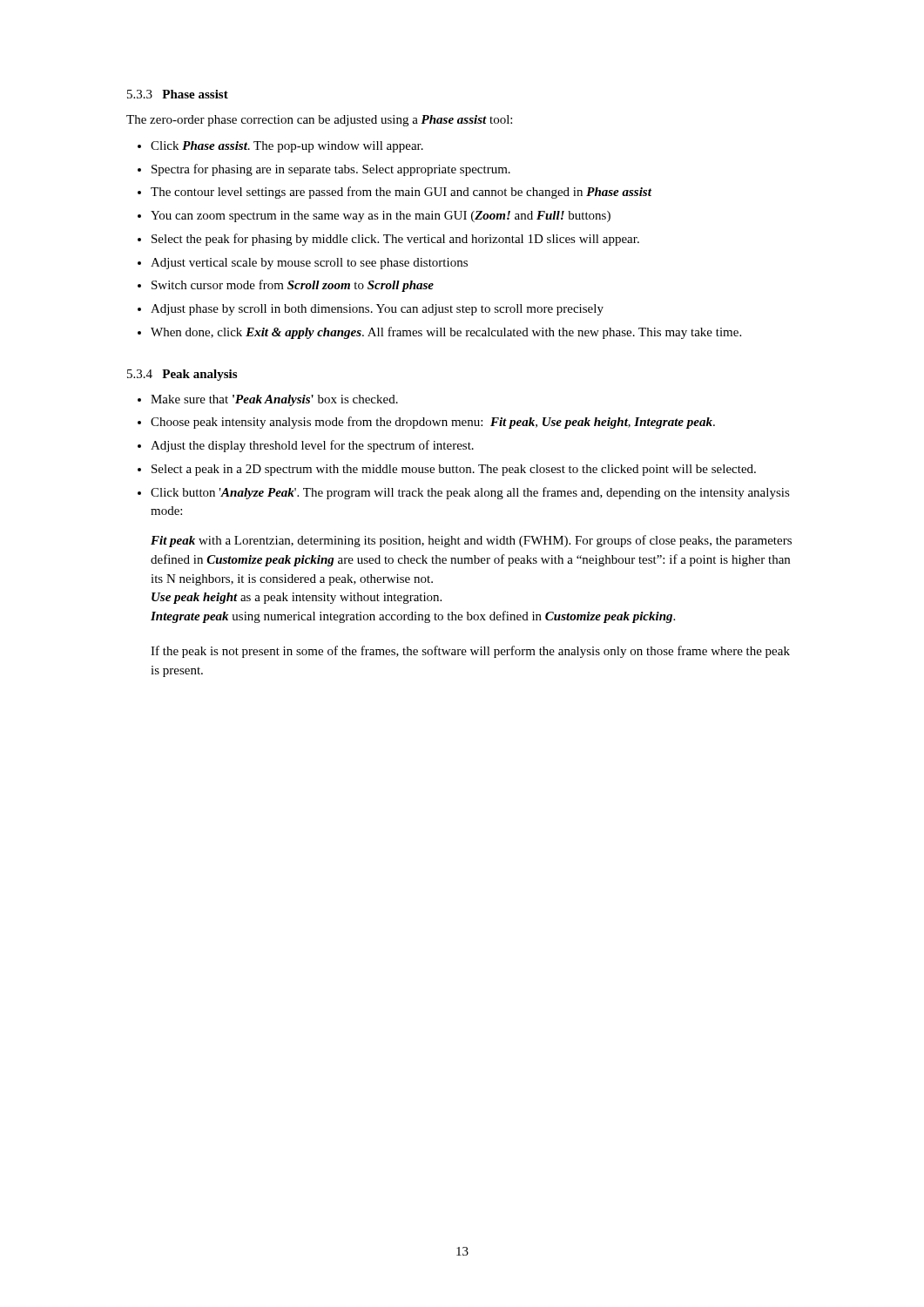Locate the text block that says "If the peak"
This screenshot has width=924, height=1307.
tap(470, 660)
